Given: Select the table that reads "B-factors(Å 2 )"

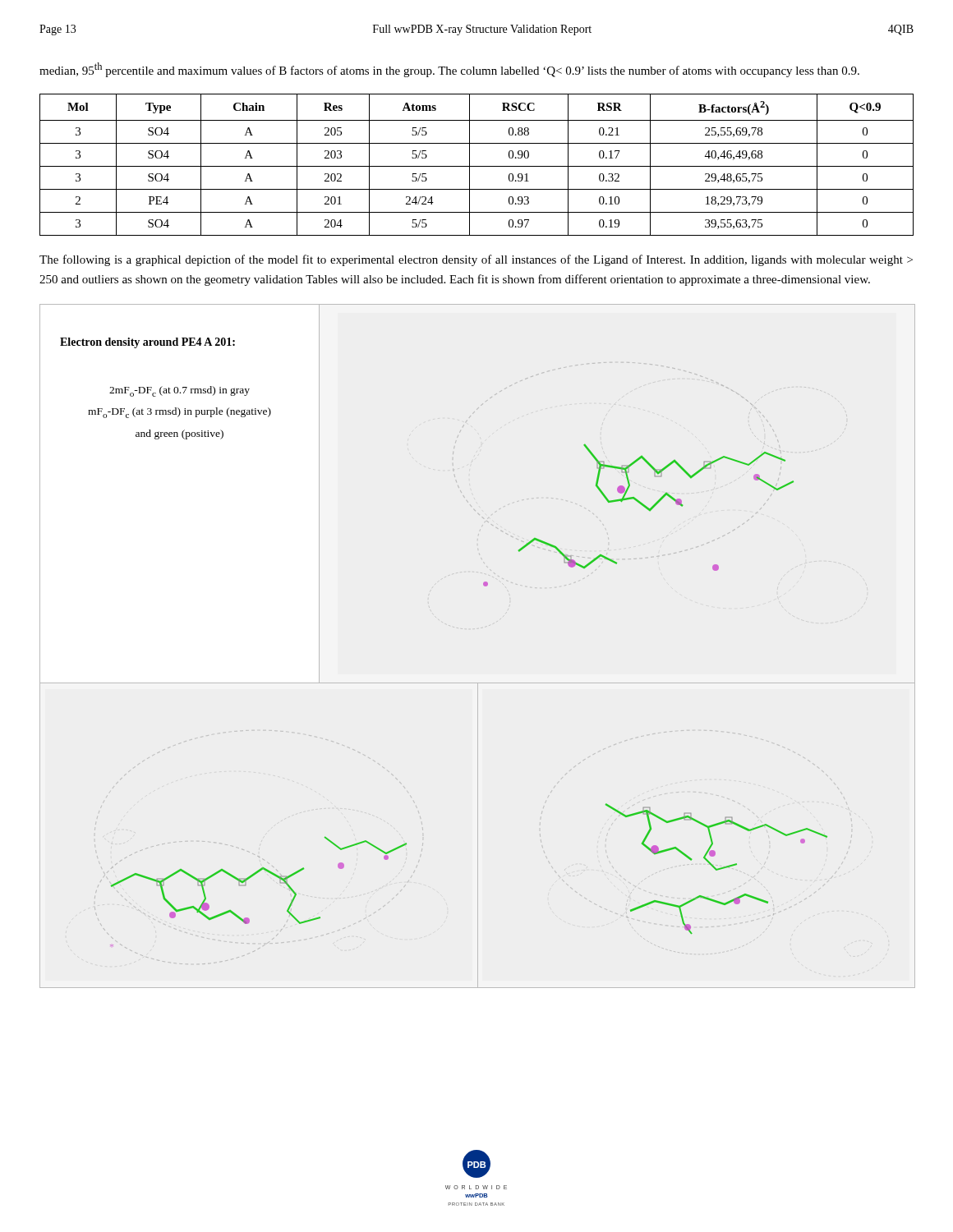Looking at the screenshot, I should [x=476, y=165].
